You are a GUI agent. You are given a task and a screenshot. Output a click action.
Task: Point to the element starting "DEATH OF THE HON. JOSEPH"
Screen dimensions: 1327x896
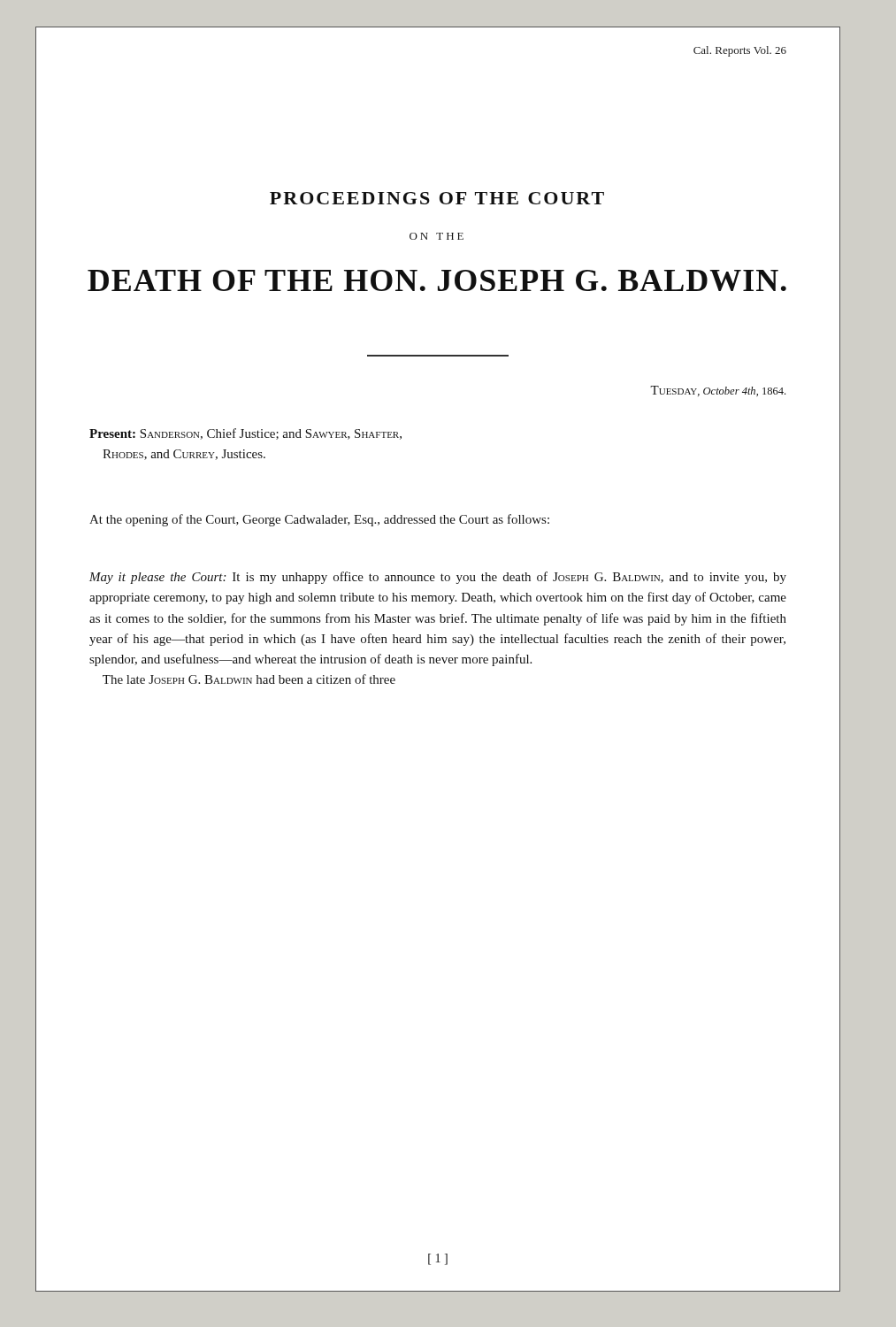tap(438, 280)
